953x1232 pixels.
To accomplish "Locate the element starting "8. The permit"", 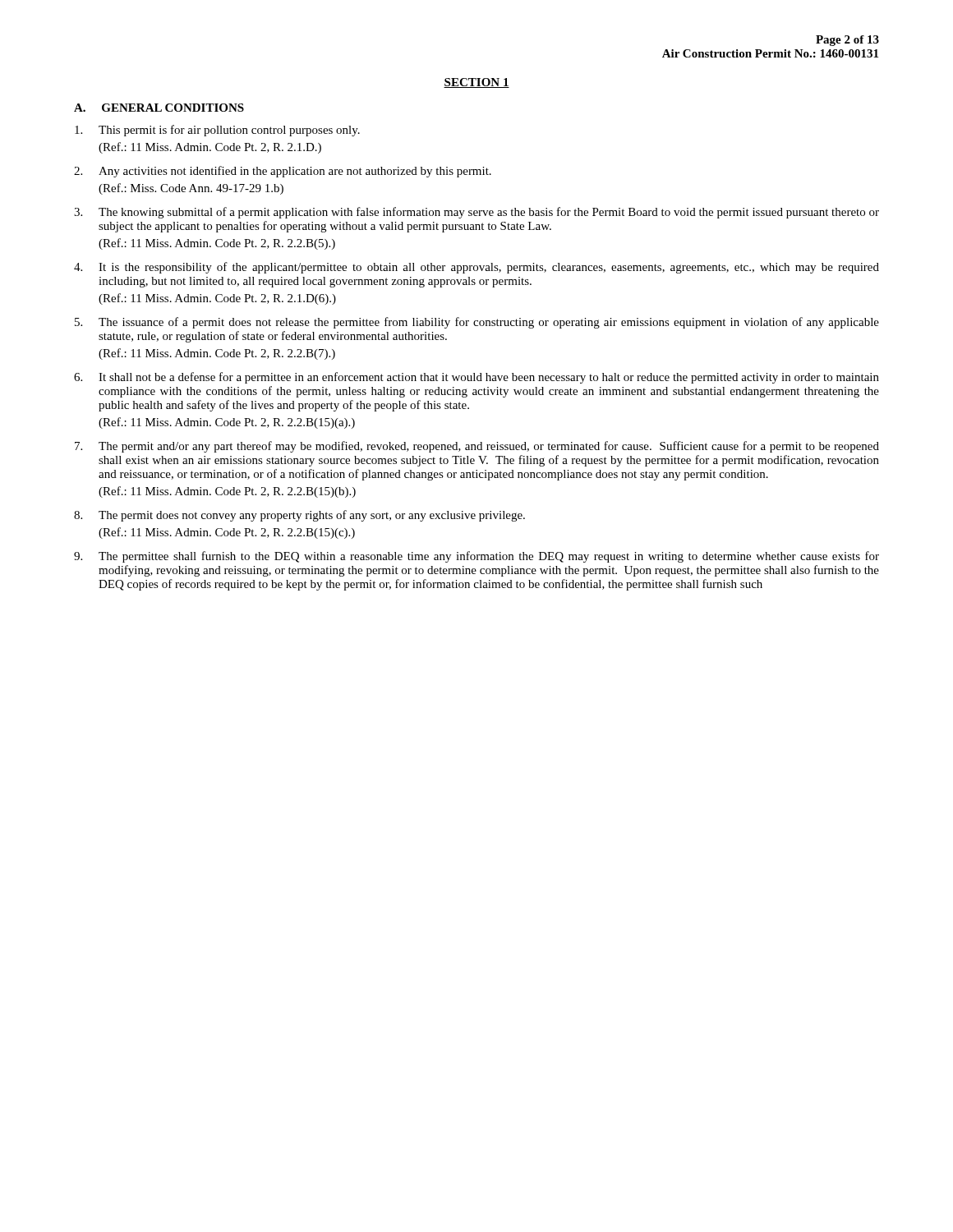I will (476, 515).
